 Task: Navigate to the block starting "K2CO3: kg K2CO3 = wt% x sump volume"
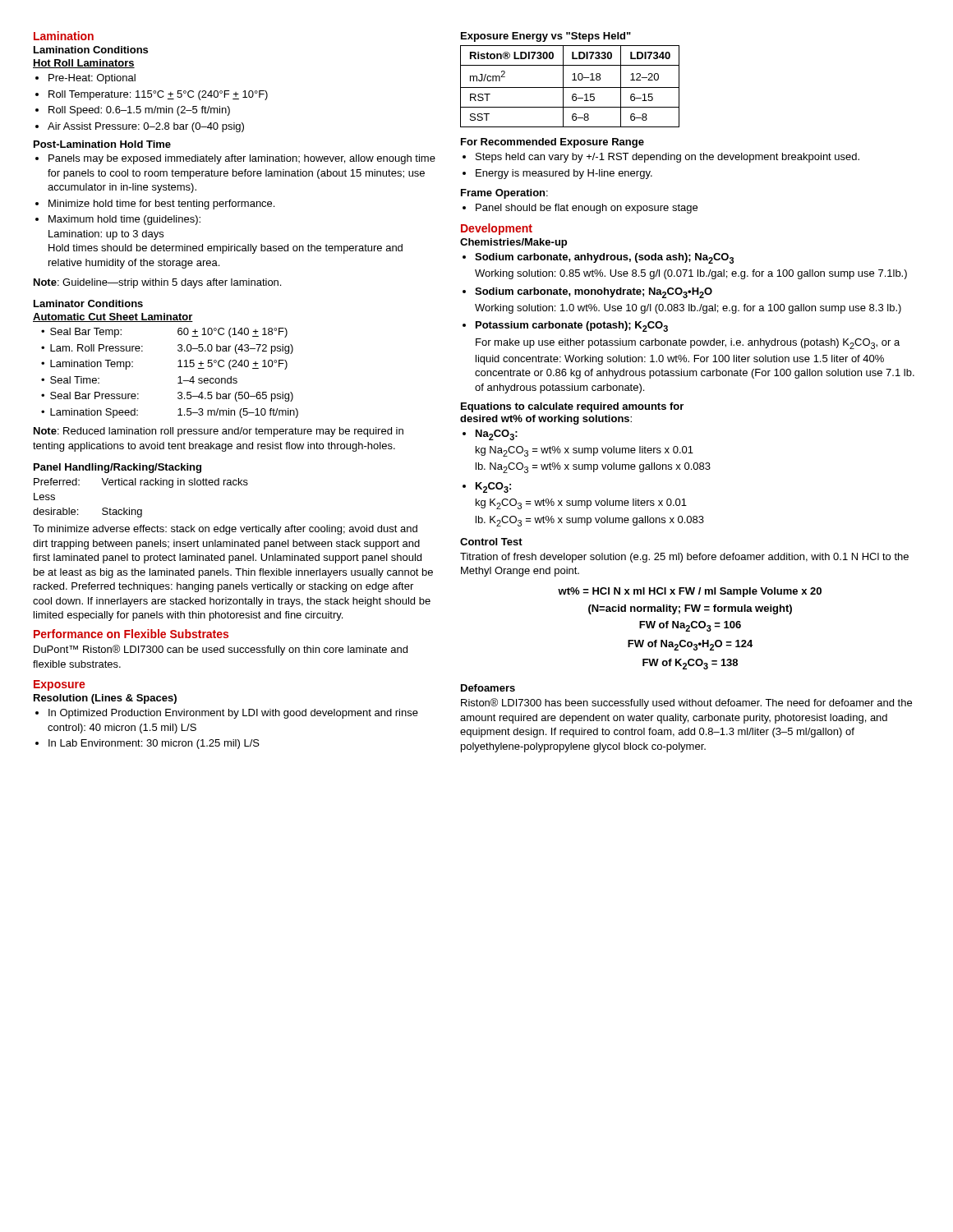tap(589, 504)
